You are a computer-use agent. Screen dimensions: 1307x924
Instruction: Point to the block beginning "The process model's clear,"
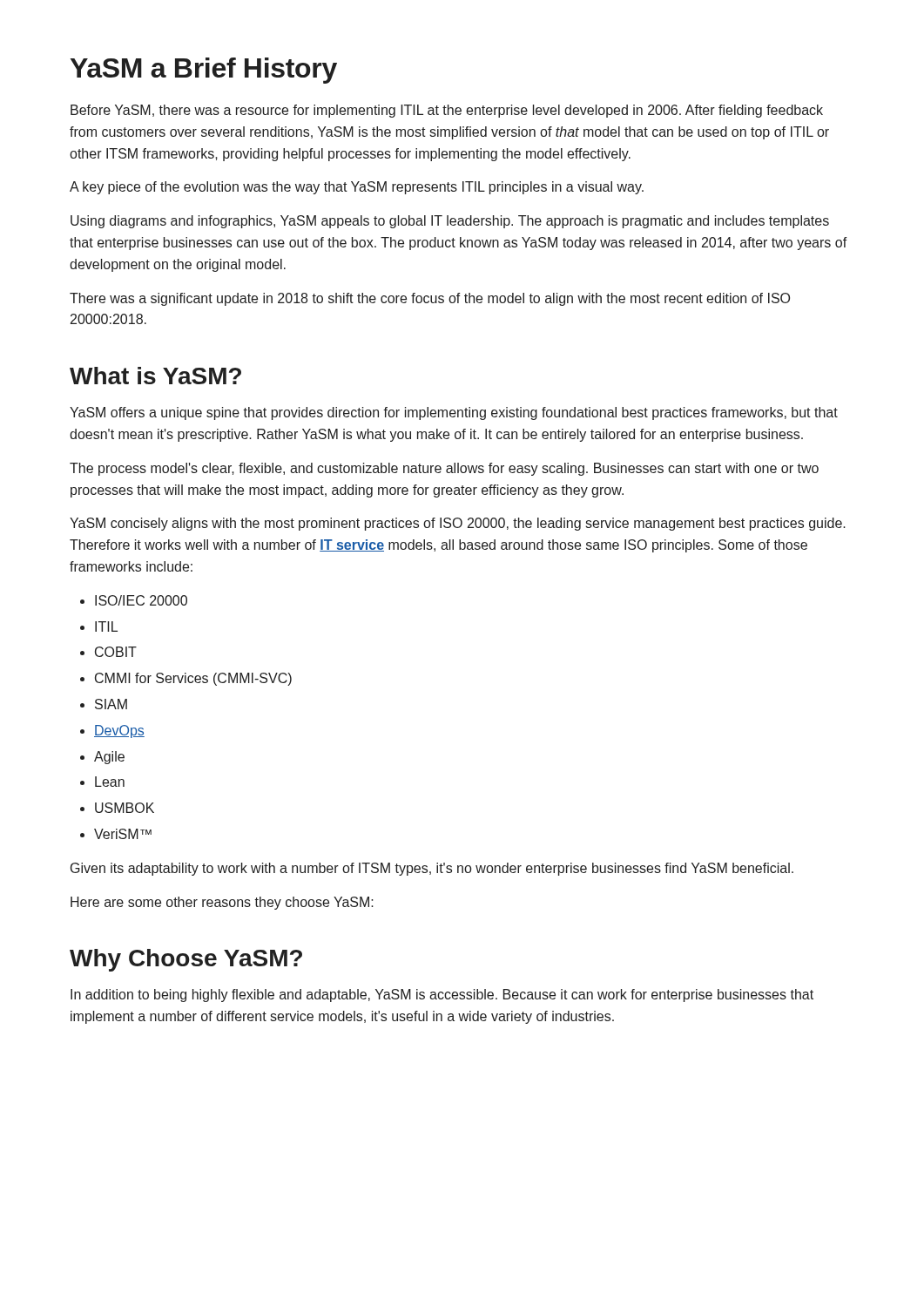click(462, 480)
